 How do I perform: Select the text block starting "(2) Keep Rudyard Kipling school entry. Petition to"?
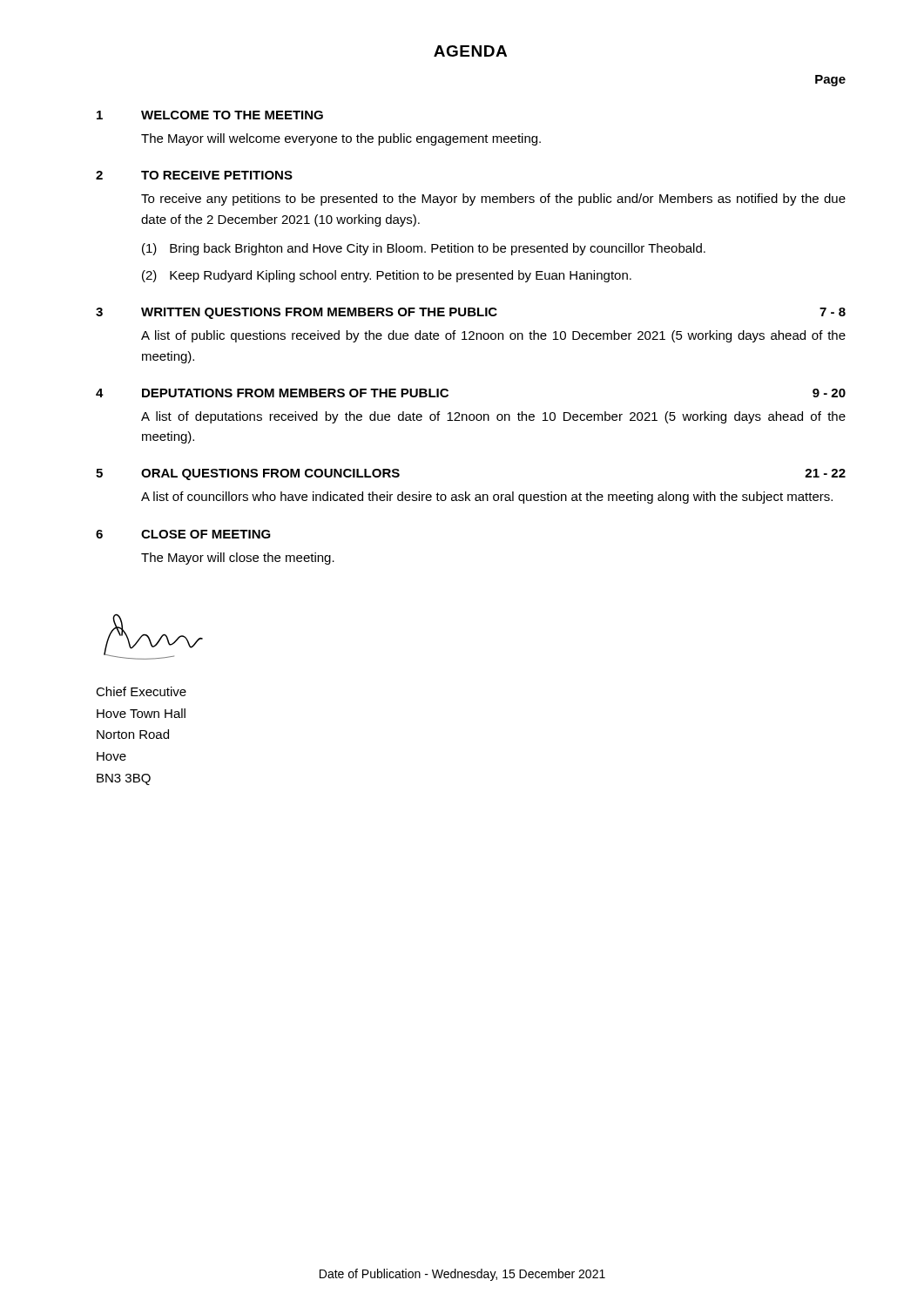click(493, 275)
